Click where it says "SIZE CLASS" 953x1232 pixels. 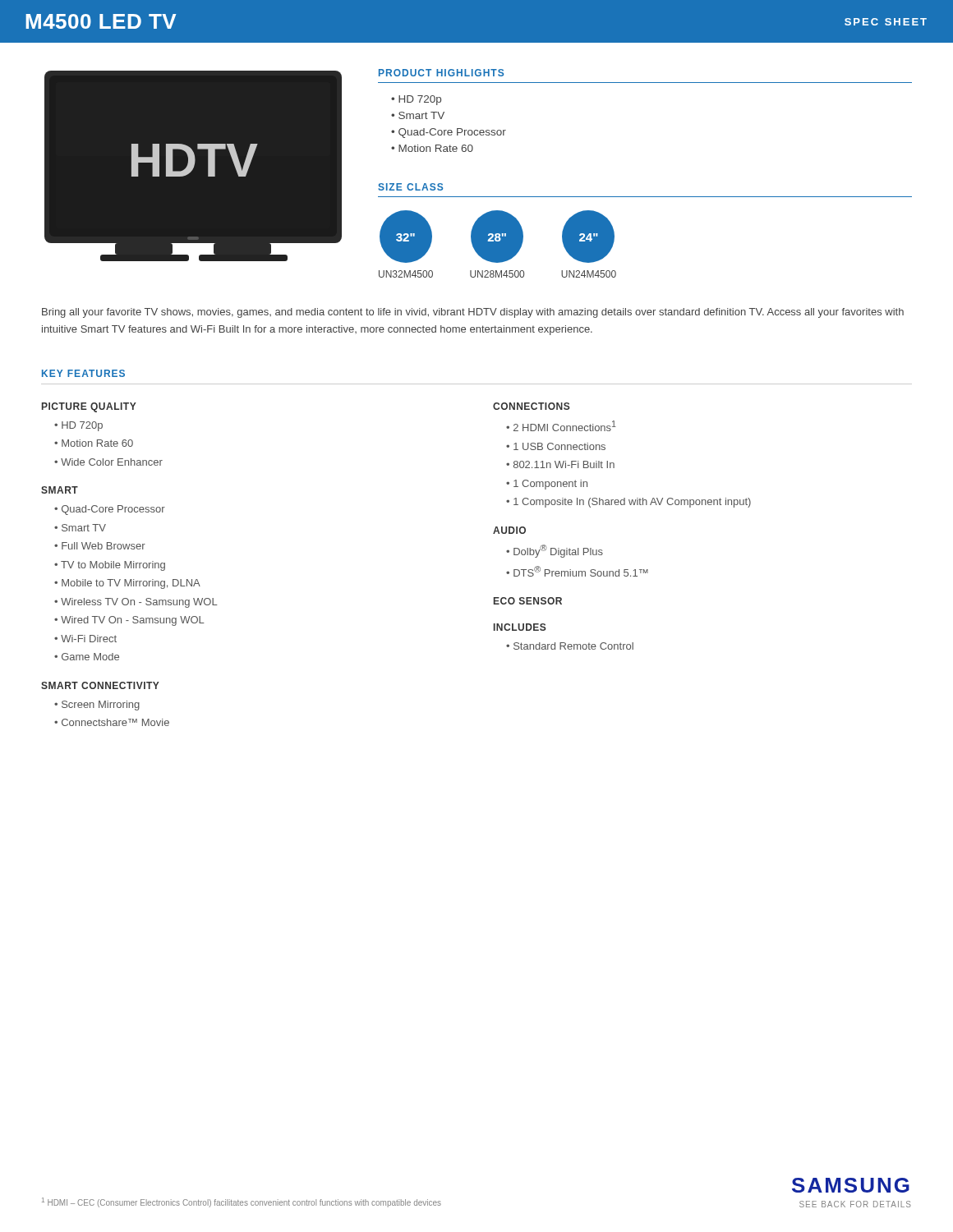point(411,187)
